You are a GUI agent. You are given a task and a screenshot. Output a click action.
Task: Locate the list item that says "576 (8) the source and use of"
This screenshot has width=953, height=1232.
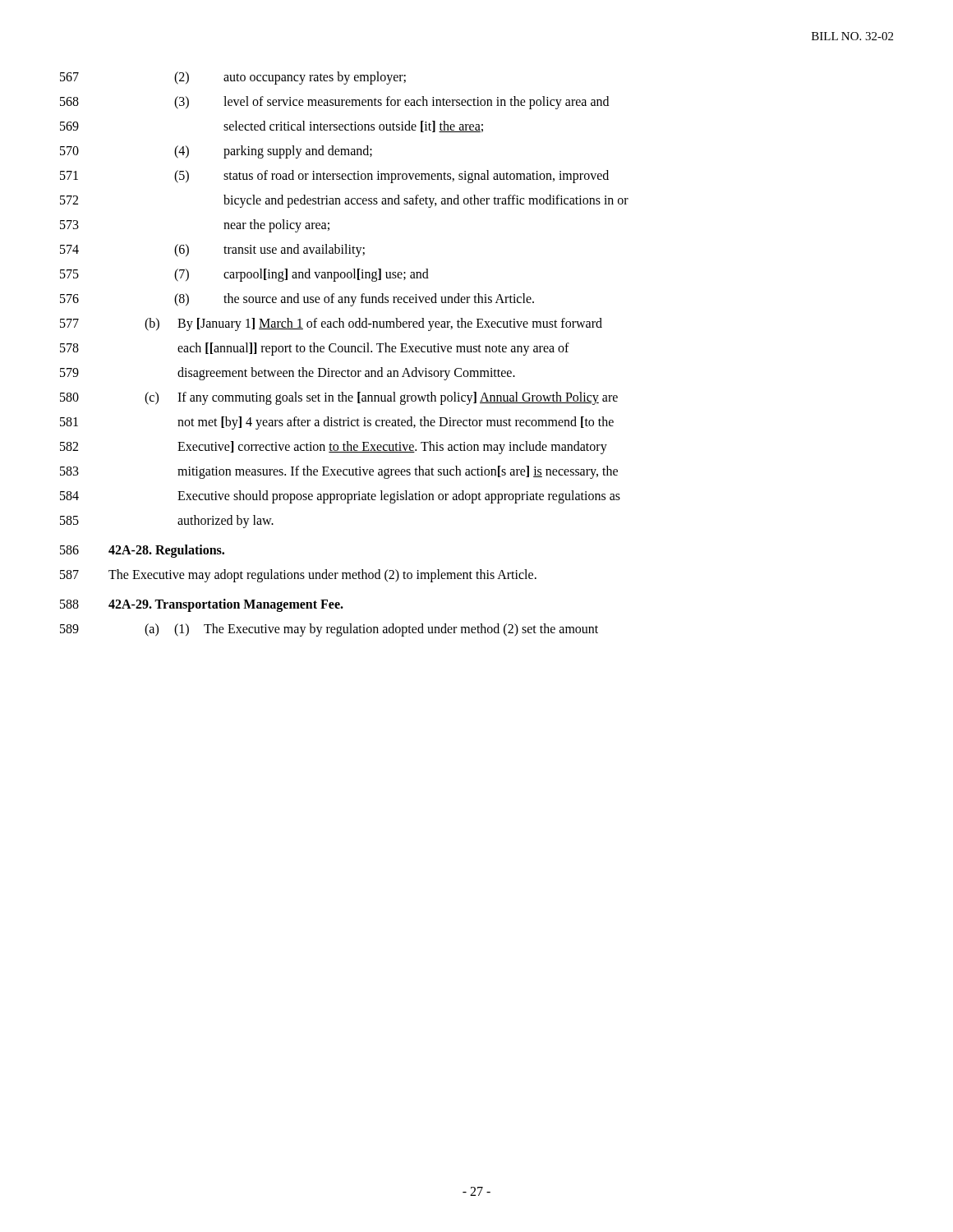(x=476, y=299)
